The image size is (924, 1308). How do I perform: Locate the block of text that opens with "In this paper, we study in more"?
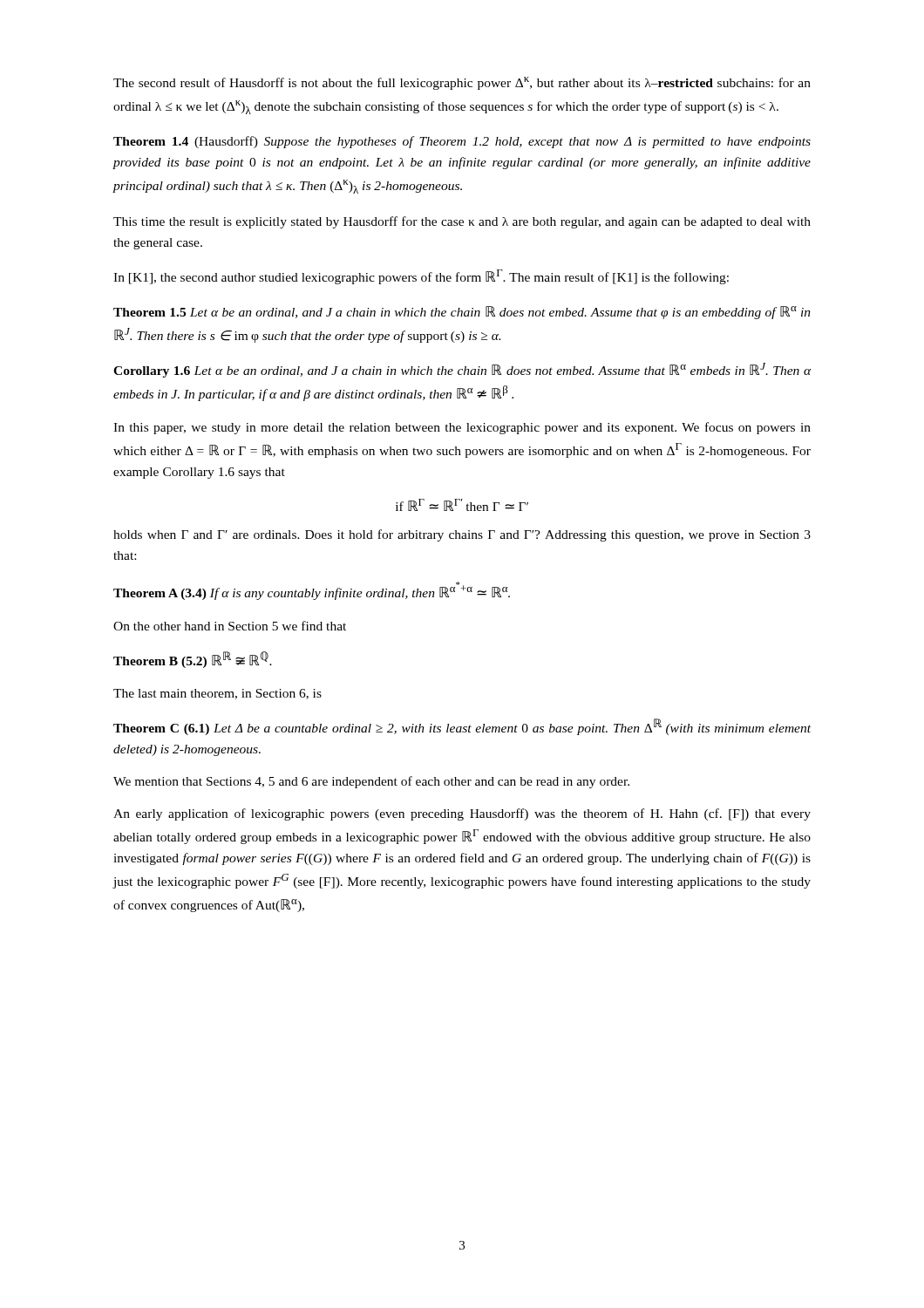tap(462, 449)
